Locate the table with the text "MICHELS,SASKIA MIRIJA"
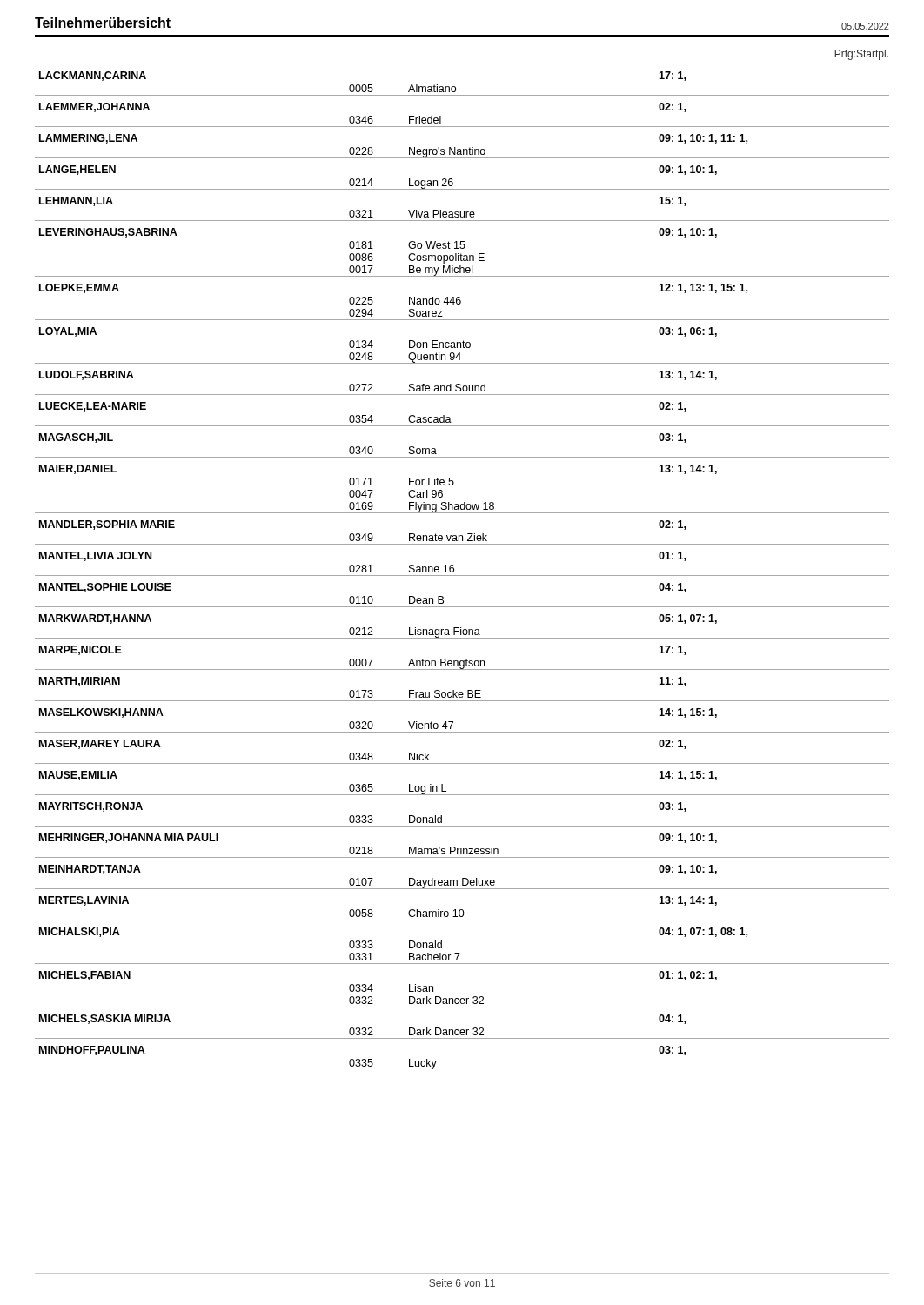924x1305 pixels. click(x=462, y=566)
